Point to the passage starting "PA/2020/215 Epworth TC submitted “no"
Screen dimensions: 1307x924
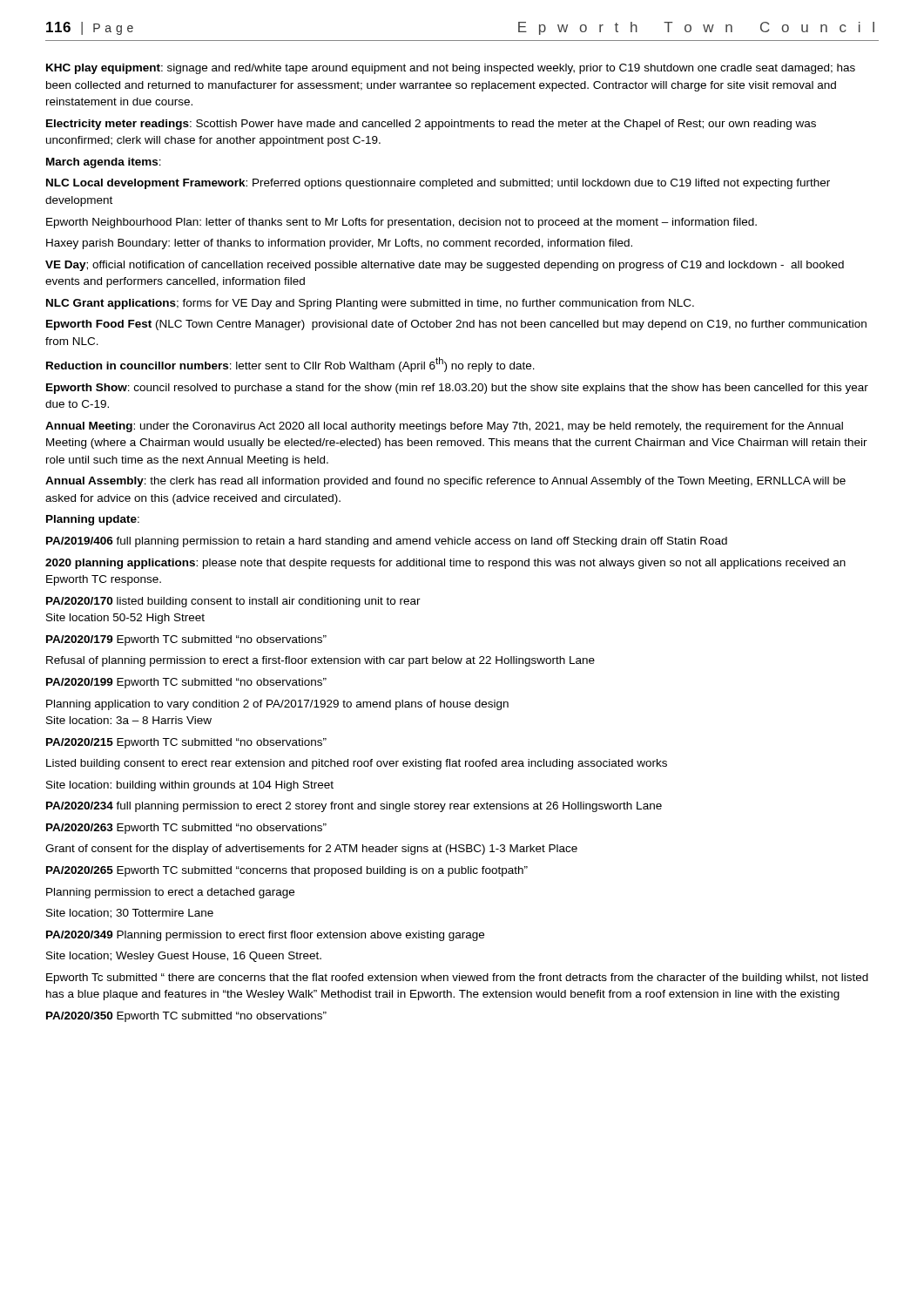[x=462, y=763]
